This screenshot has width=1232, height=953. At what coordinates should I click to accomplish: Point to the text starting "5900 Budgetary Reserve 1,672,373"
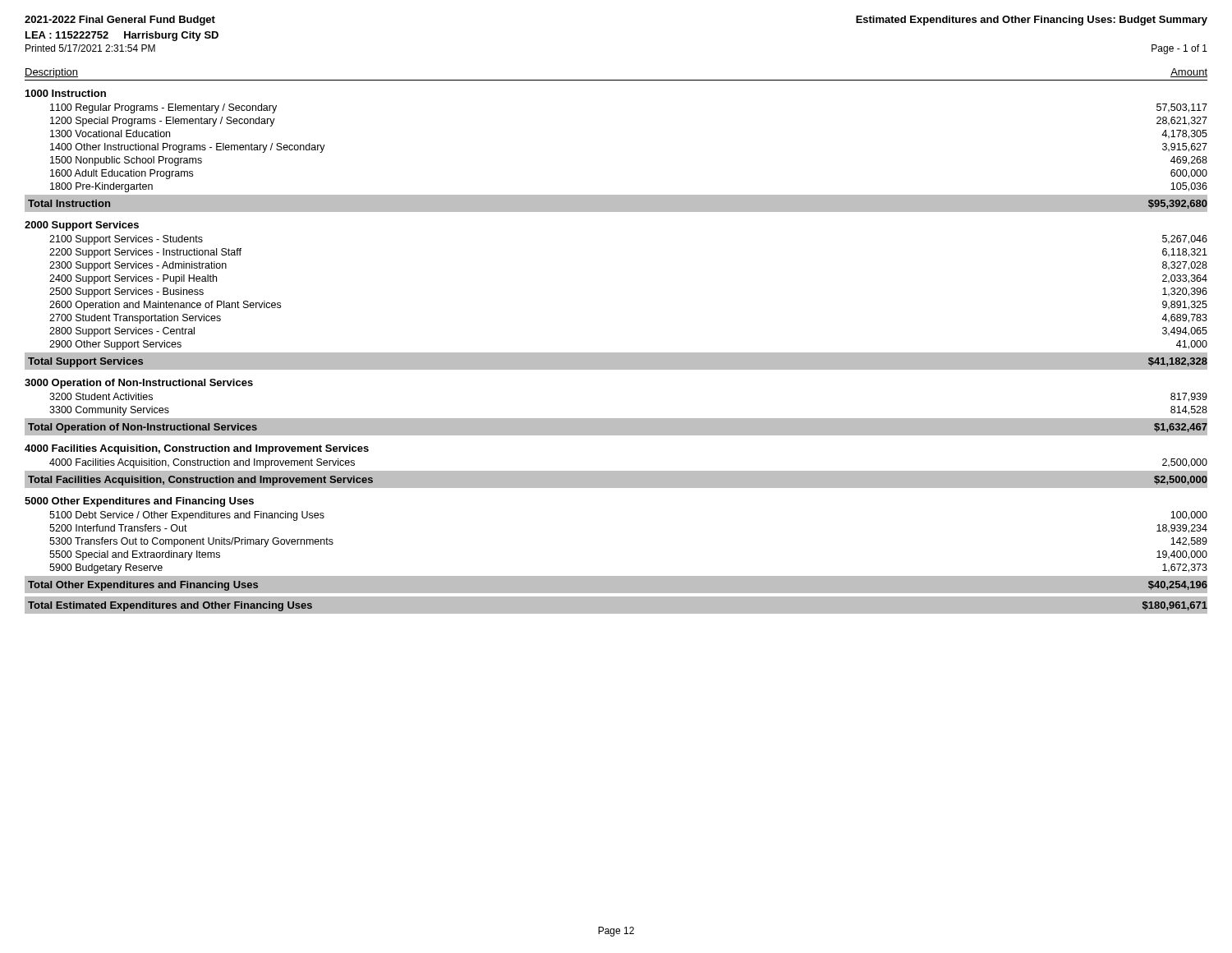click(x=628, y=568)
